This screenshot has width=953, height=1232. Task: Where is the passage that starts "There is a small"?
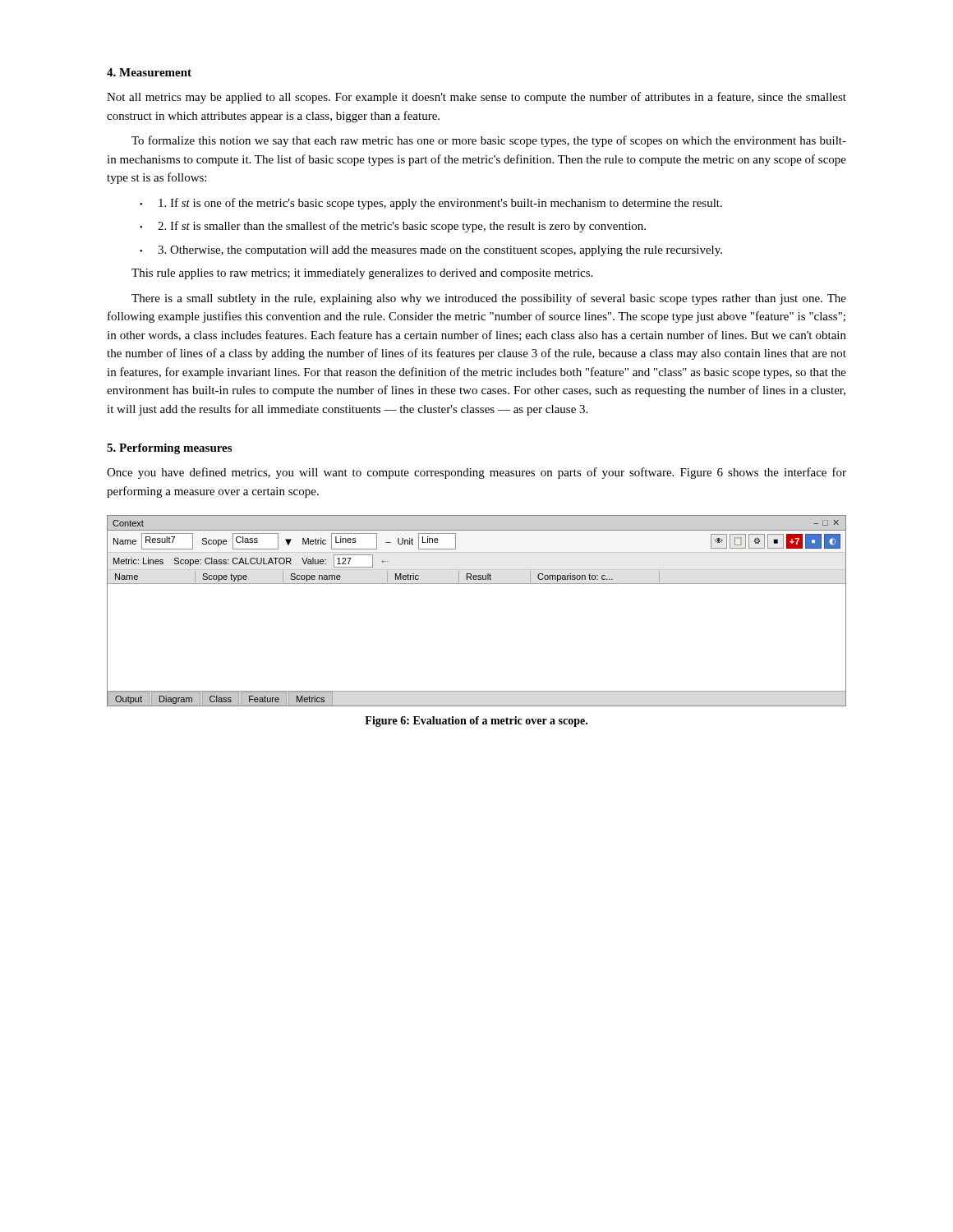[476, 353]
